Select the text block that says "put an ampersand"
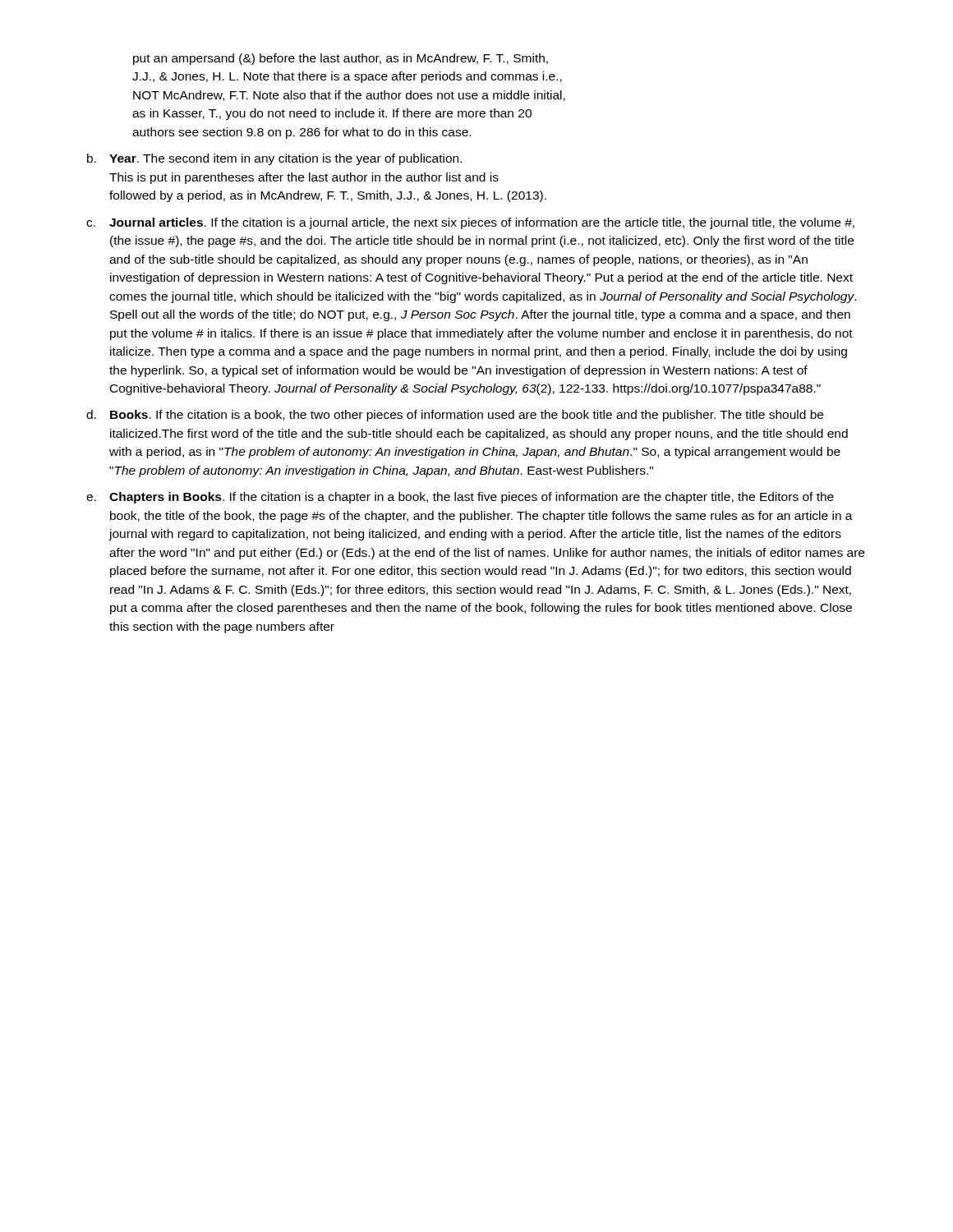The width and height of the screenshot is (953, 1232). 349,95
